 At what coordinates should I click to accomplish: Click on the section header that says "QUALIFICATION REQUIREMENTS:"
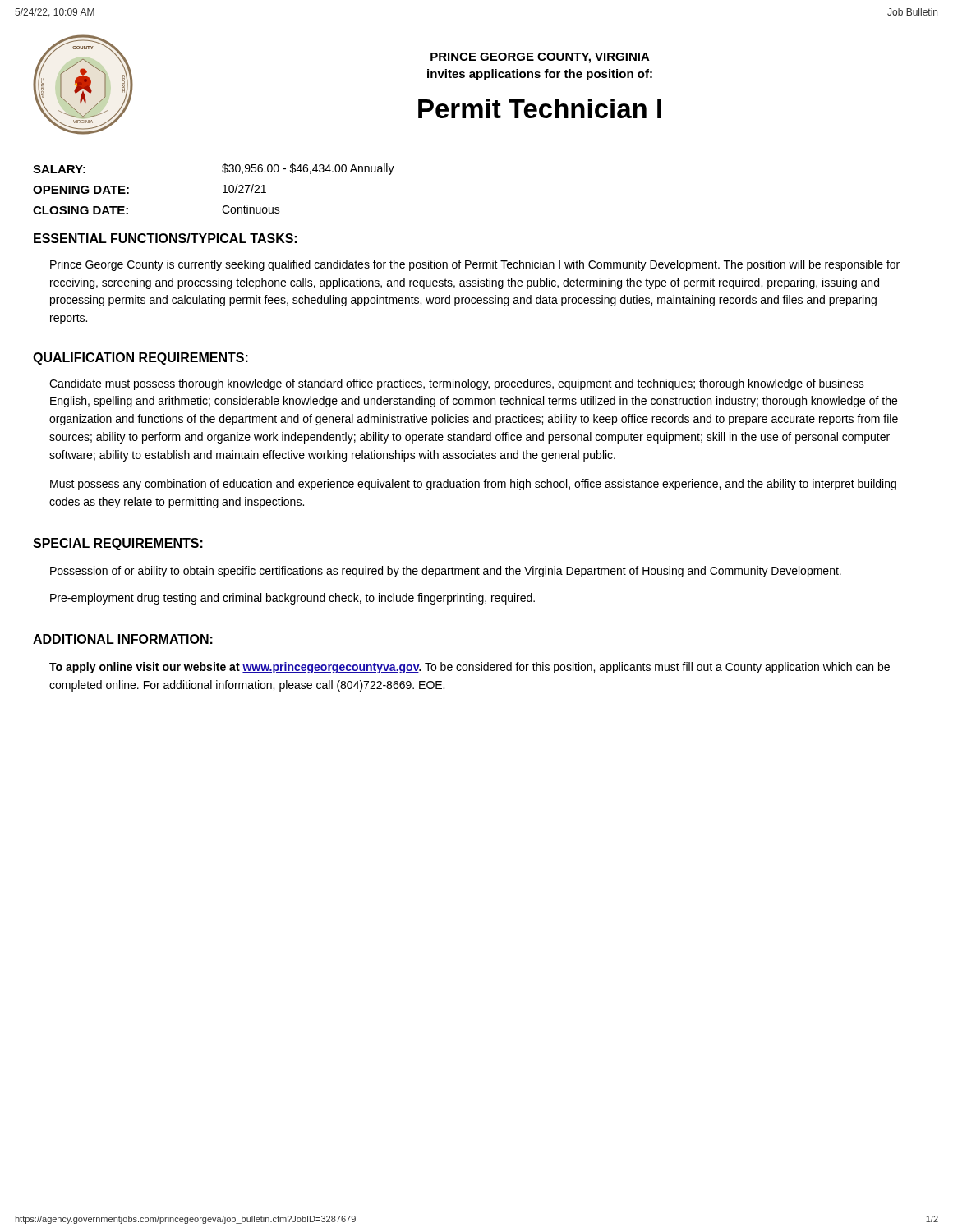(x=141, y=357)
